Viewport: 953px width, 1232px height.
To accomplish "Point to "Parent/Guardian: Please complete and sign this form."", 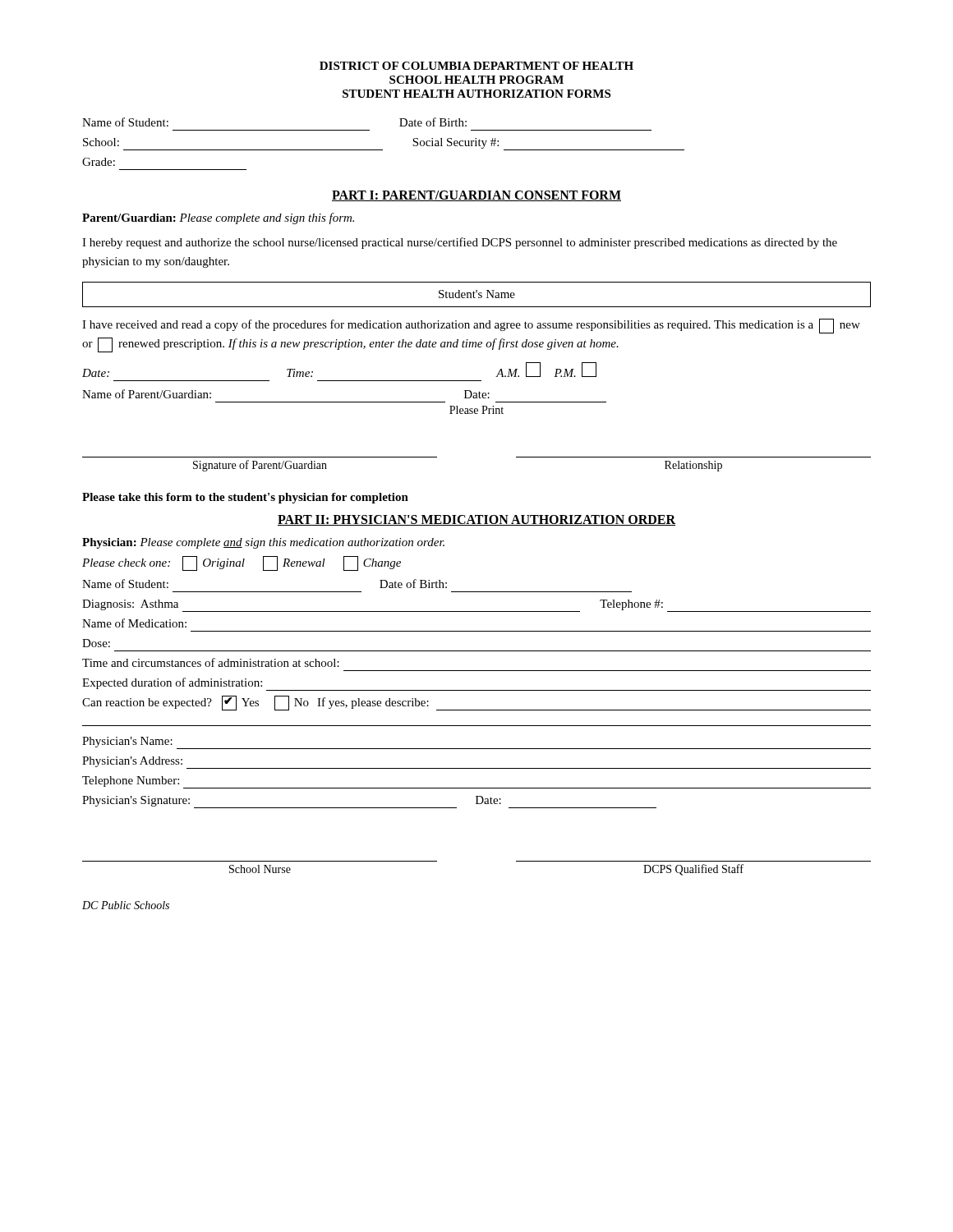I will point(219,218).
